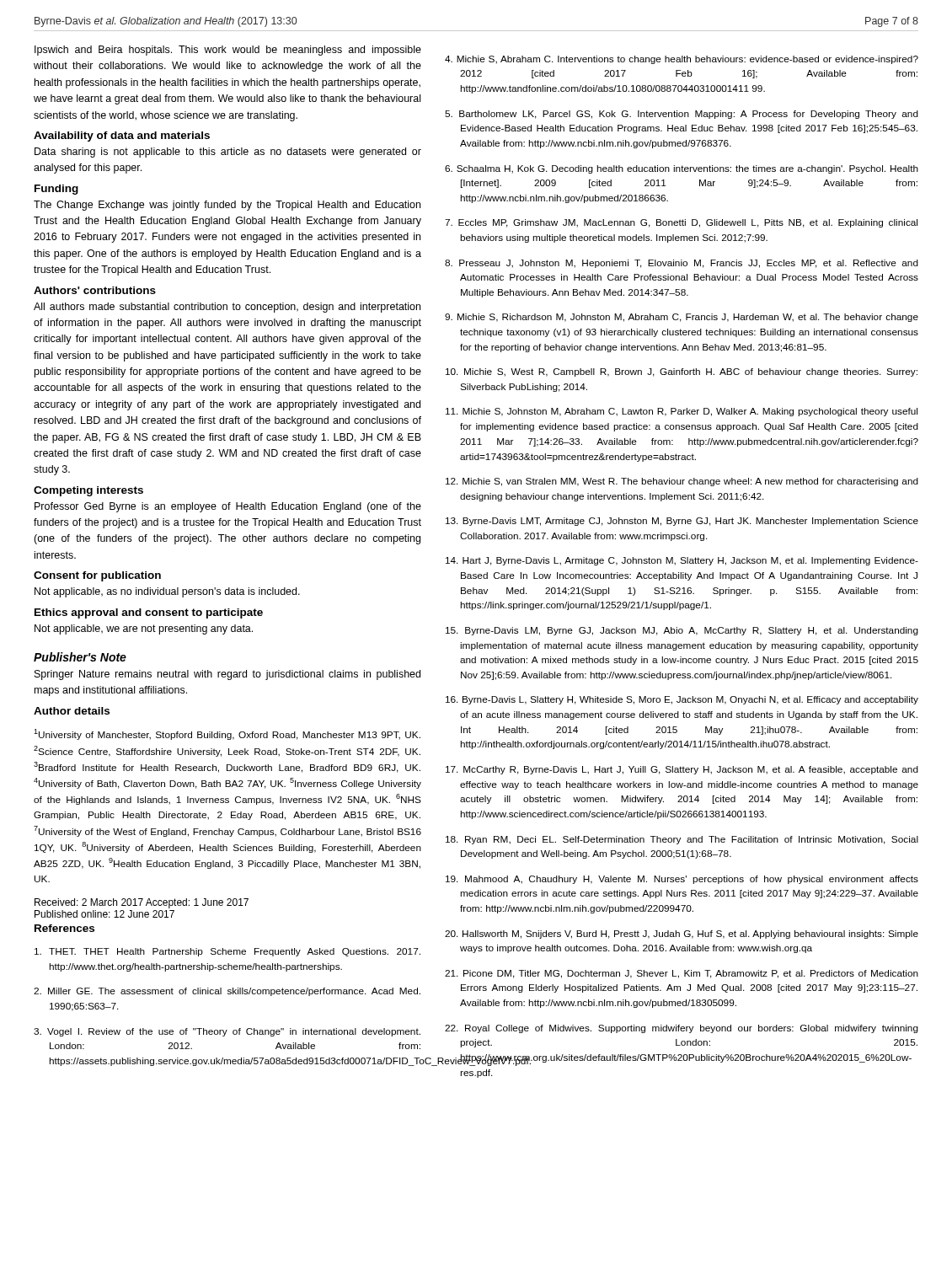Select the region starting "1University of Manchester, Stopford Building, Oxford Road,"
Screen dimensions: 1264x952
227,807
